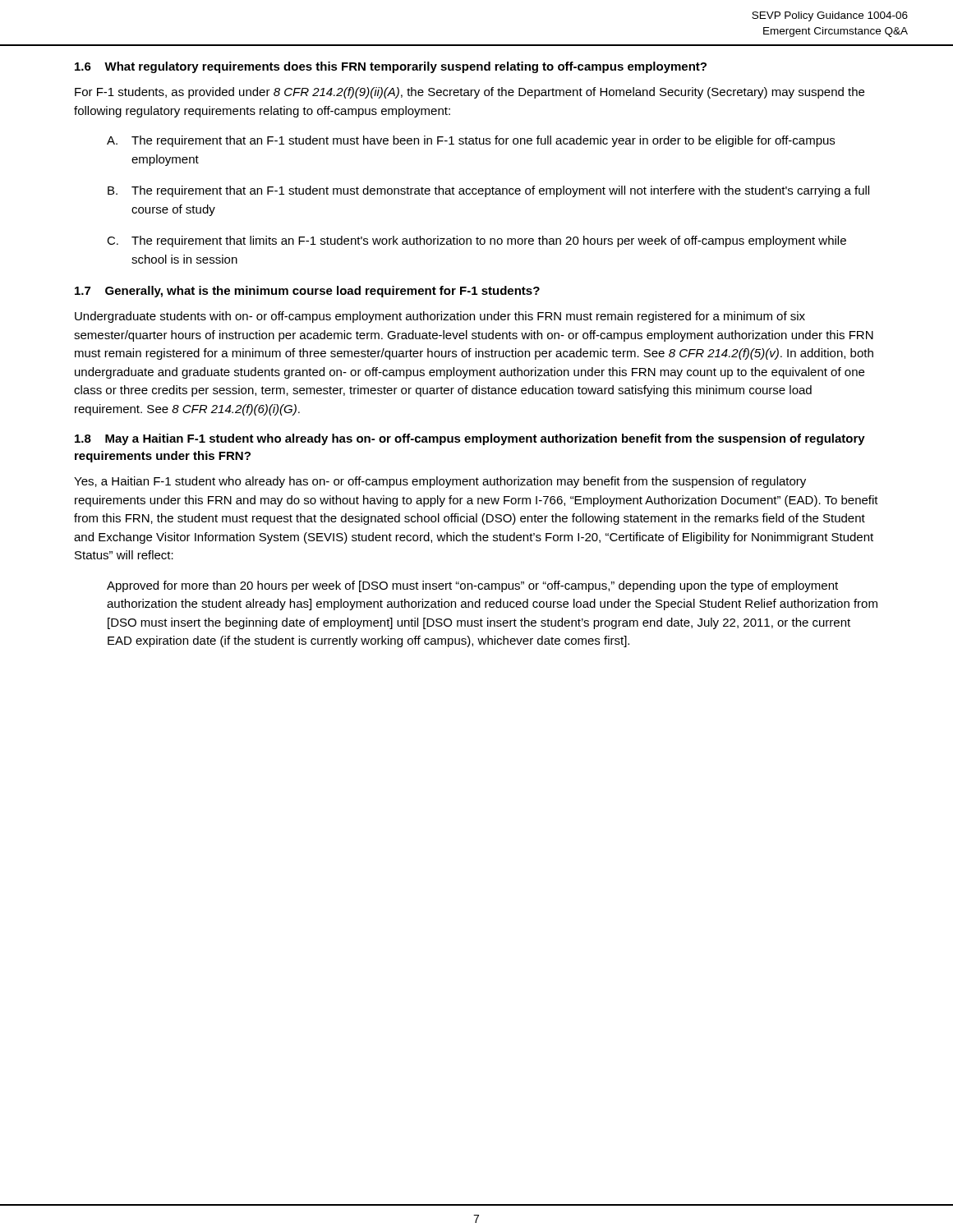Point to the passage starting "B. The requirement"
Screen dimensions: 1232x953
(493, 200)
